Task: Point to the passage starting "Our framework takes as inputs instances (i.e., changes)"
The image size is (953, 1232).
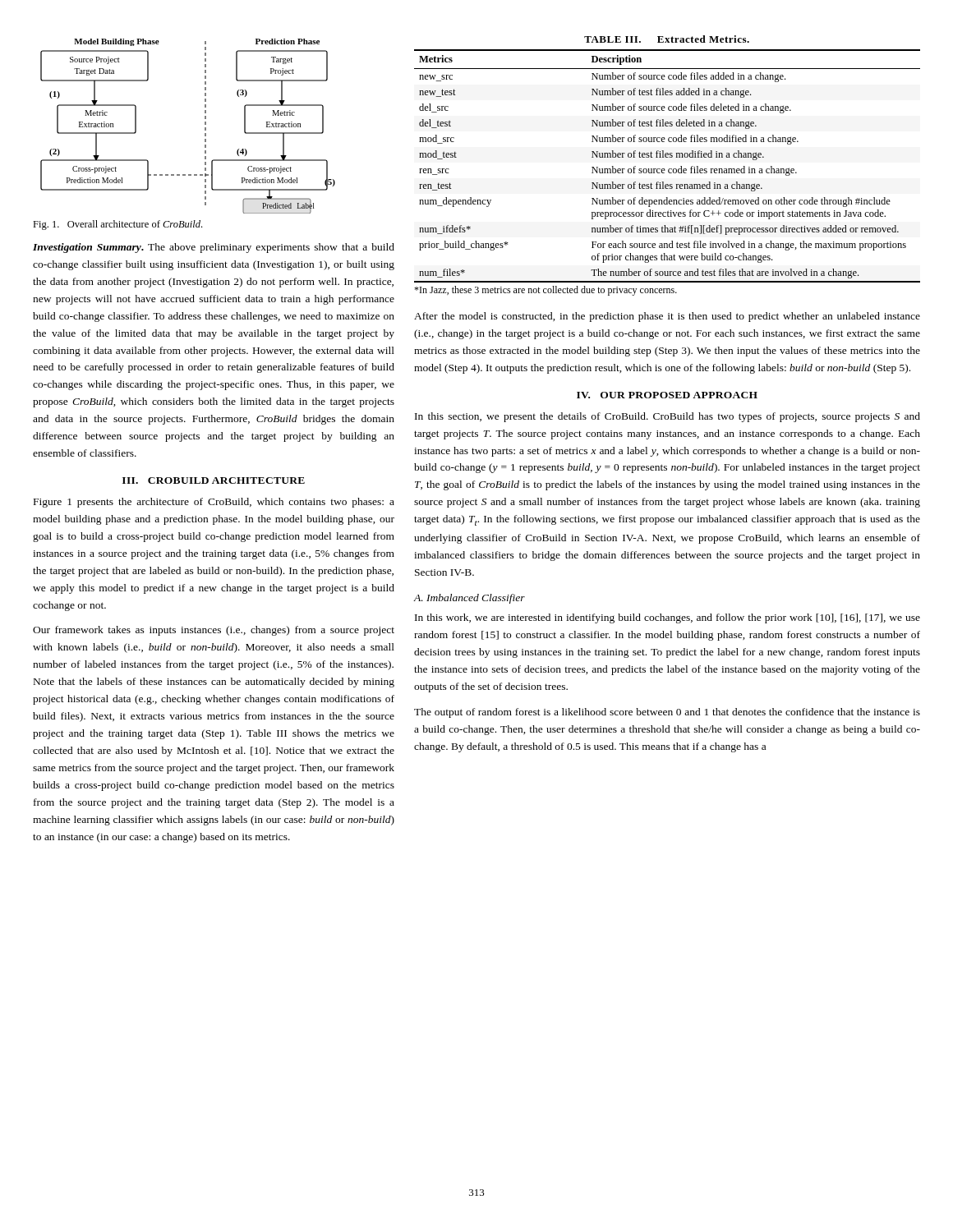Action: coord(214,733)
